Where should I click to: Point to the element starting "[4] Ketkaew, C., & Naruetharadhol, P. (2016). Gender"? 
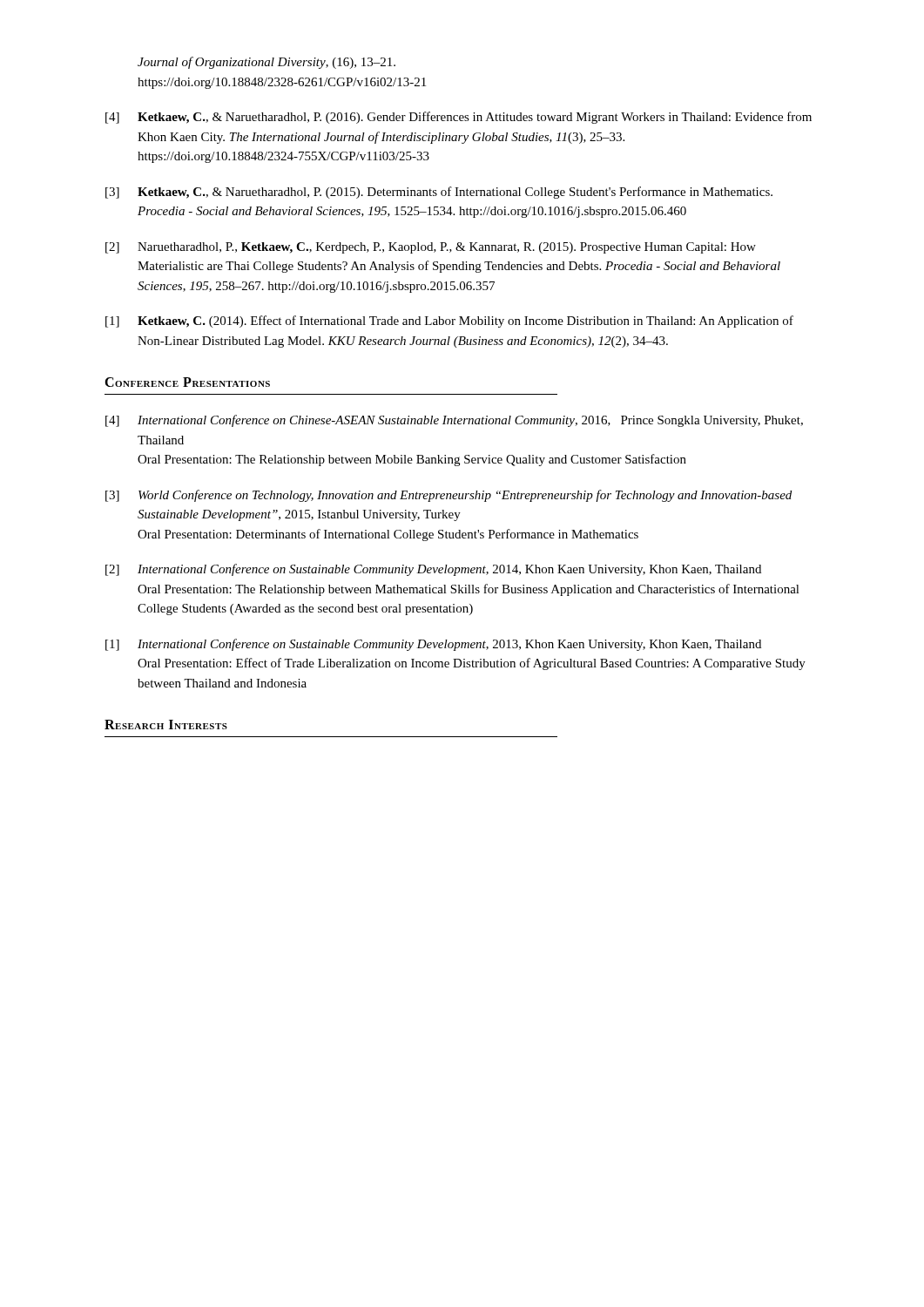pyautogui.click(x=462, y=137)
